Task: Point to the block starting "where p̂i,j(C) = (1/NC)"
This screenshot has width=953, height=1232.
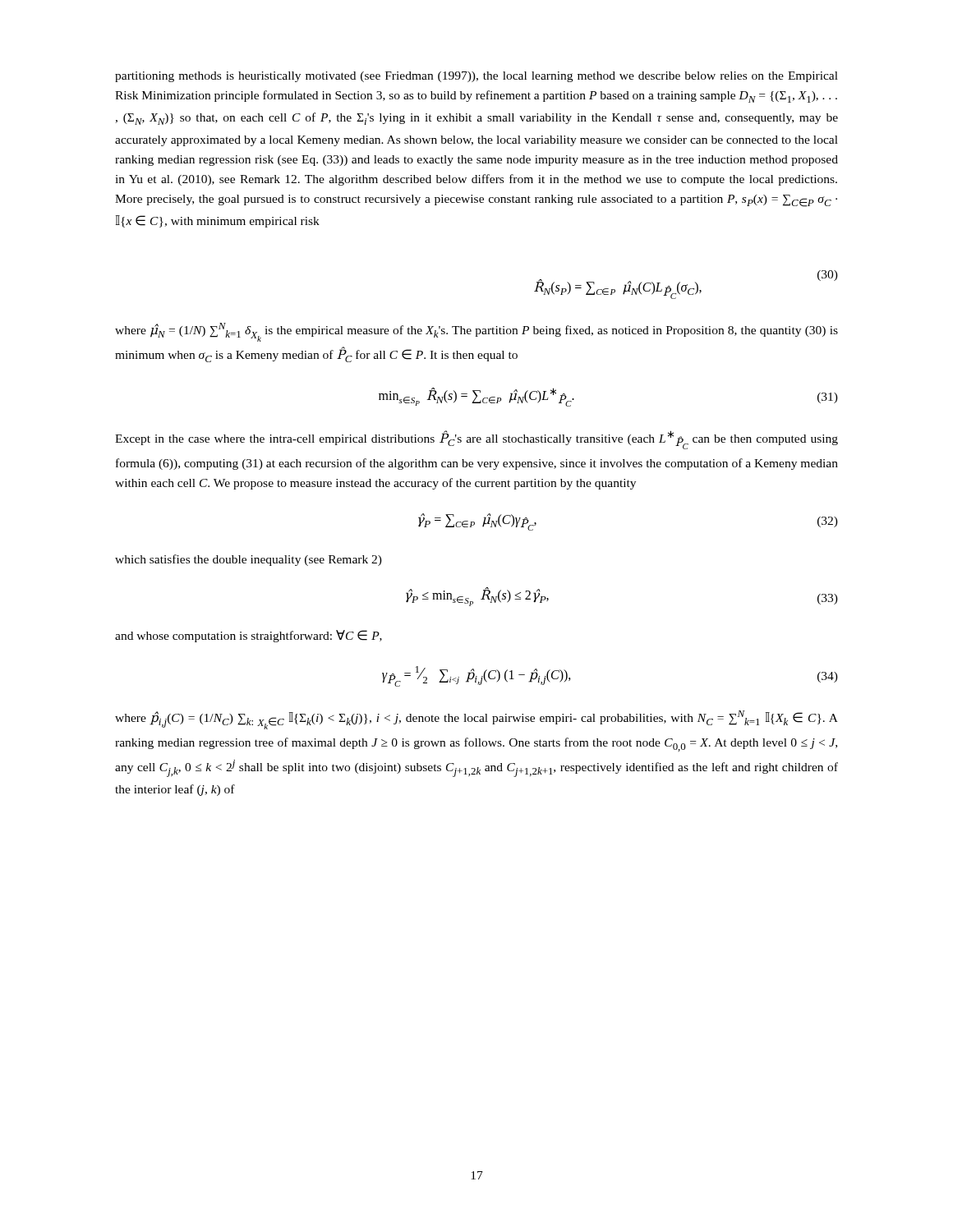Action: pos(476,752)
